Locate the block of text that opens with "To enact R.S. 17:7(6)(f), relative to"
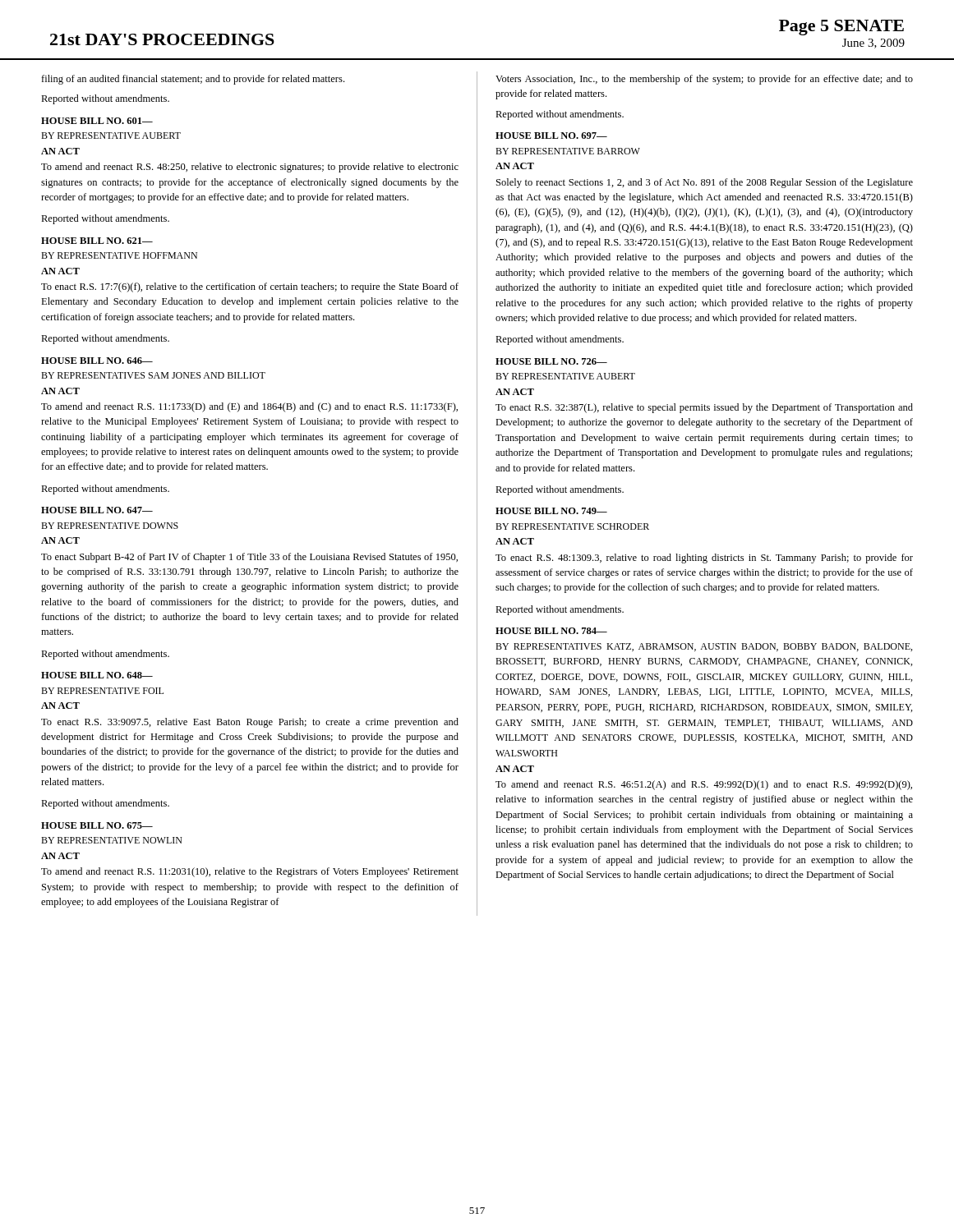This screenshot has width=954, height=1232. (250, 302)
